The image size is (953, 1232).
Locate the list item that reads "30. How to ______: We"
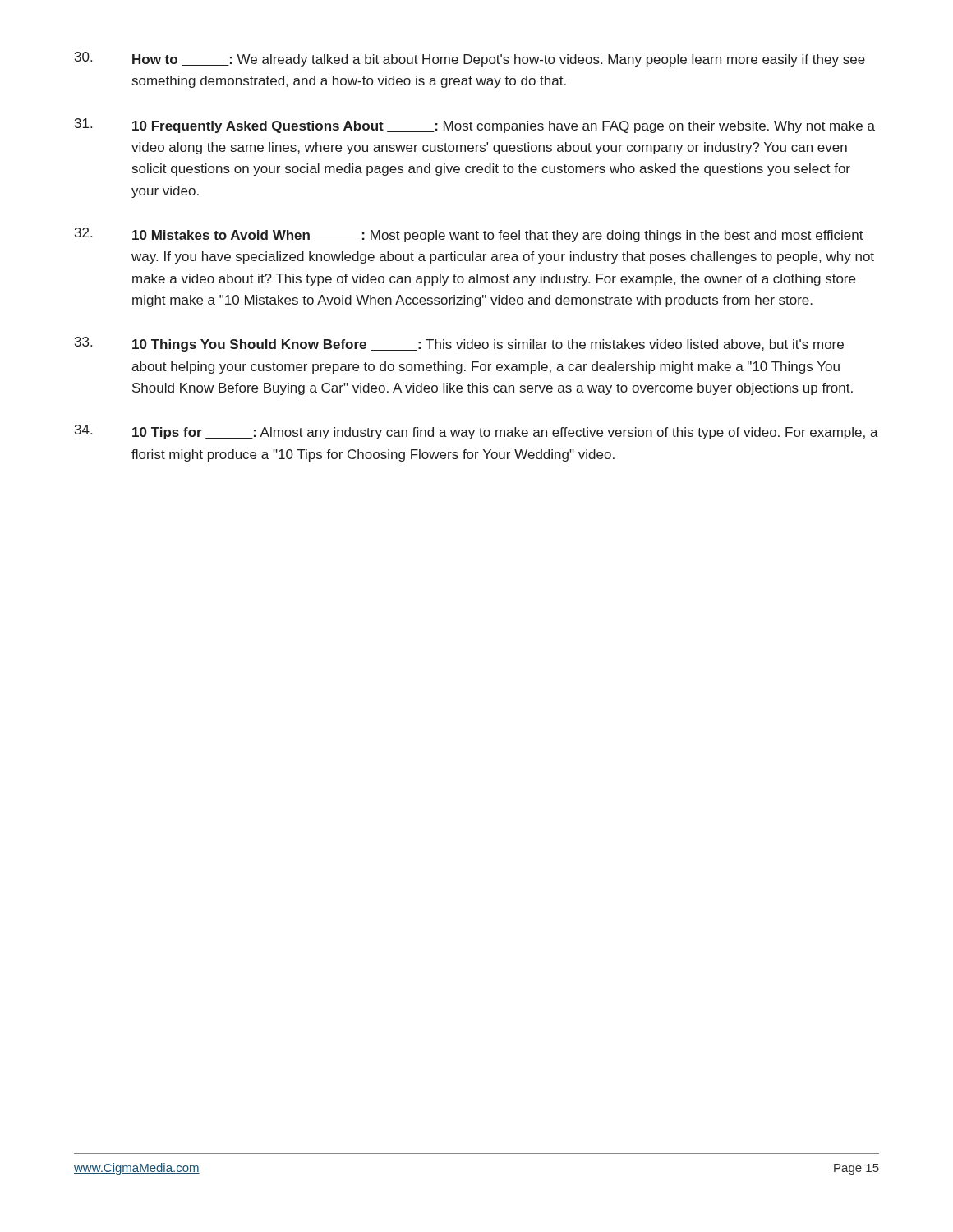476,71
